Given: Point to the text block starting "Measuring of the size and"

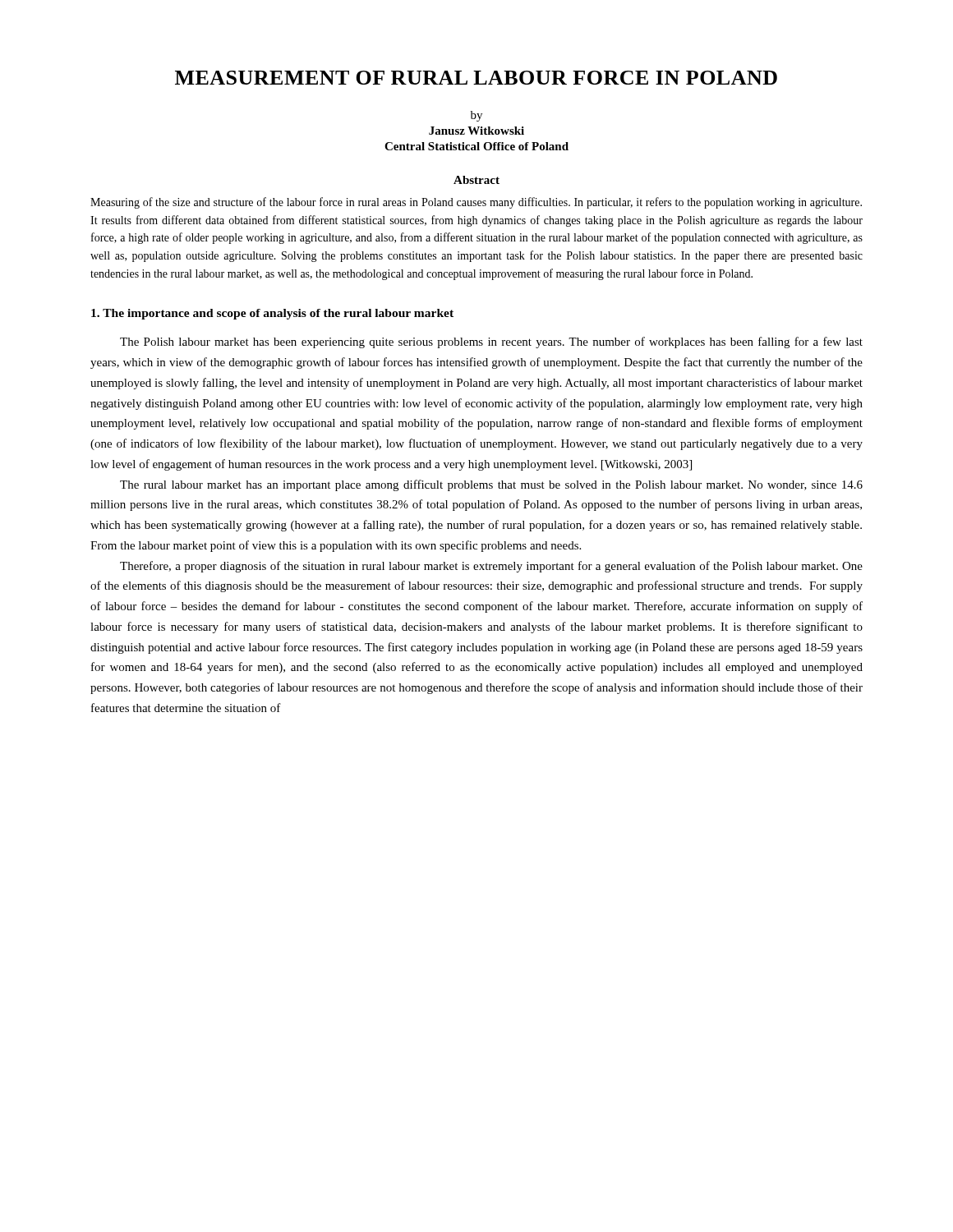Looking at the screenshot, I should [476, 238].
